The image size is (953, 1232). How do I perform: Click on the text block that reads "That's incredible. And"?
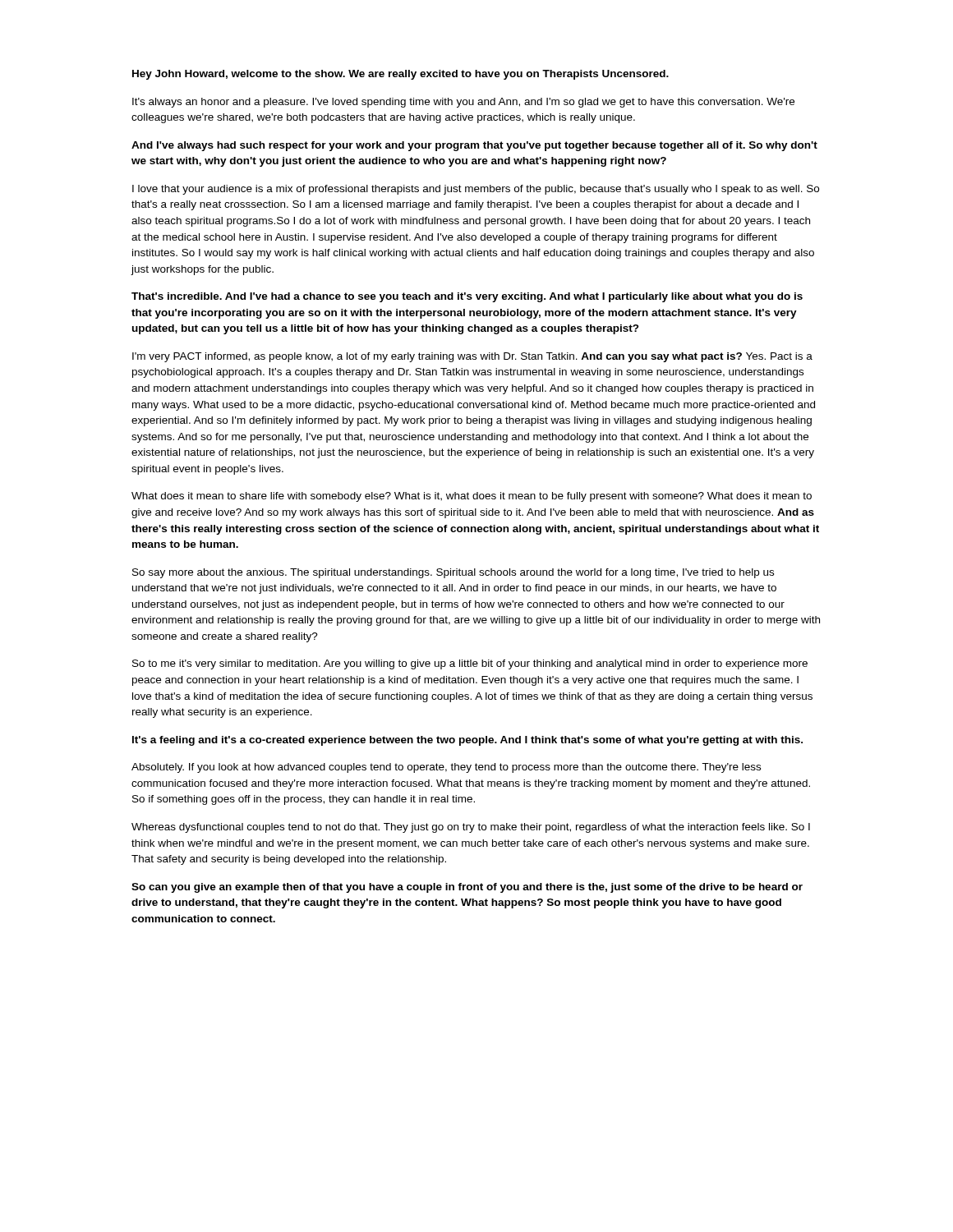[x=467, y=312]
